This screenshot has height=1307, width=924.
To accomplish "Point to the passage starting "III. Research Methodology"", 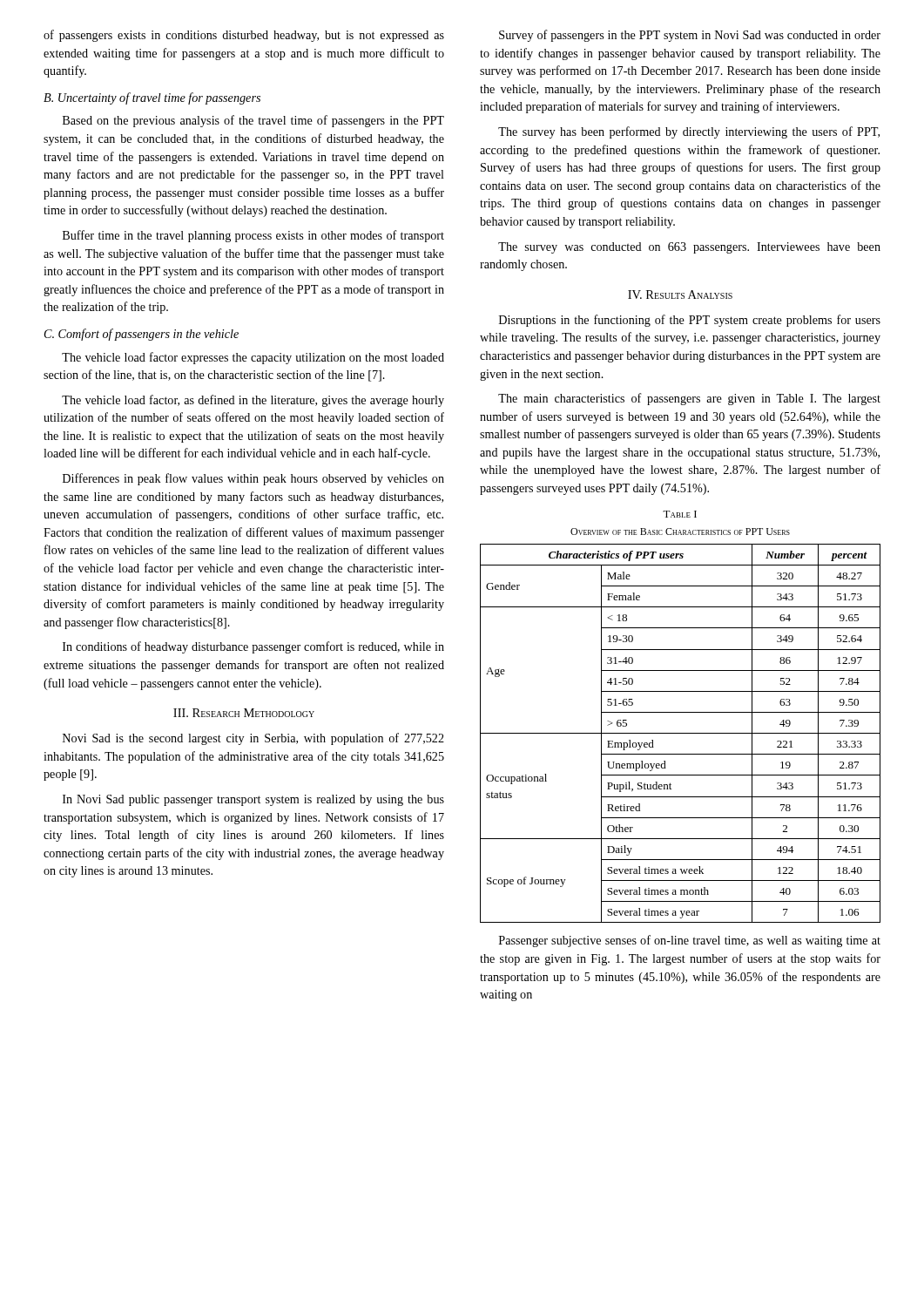I will 244,713.
